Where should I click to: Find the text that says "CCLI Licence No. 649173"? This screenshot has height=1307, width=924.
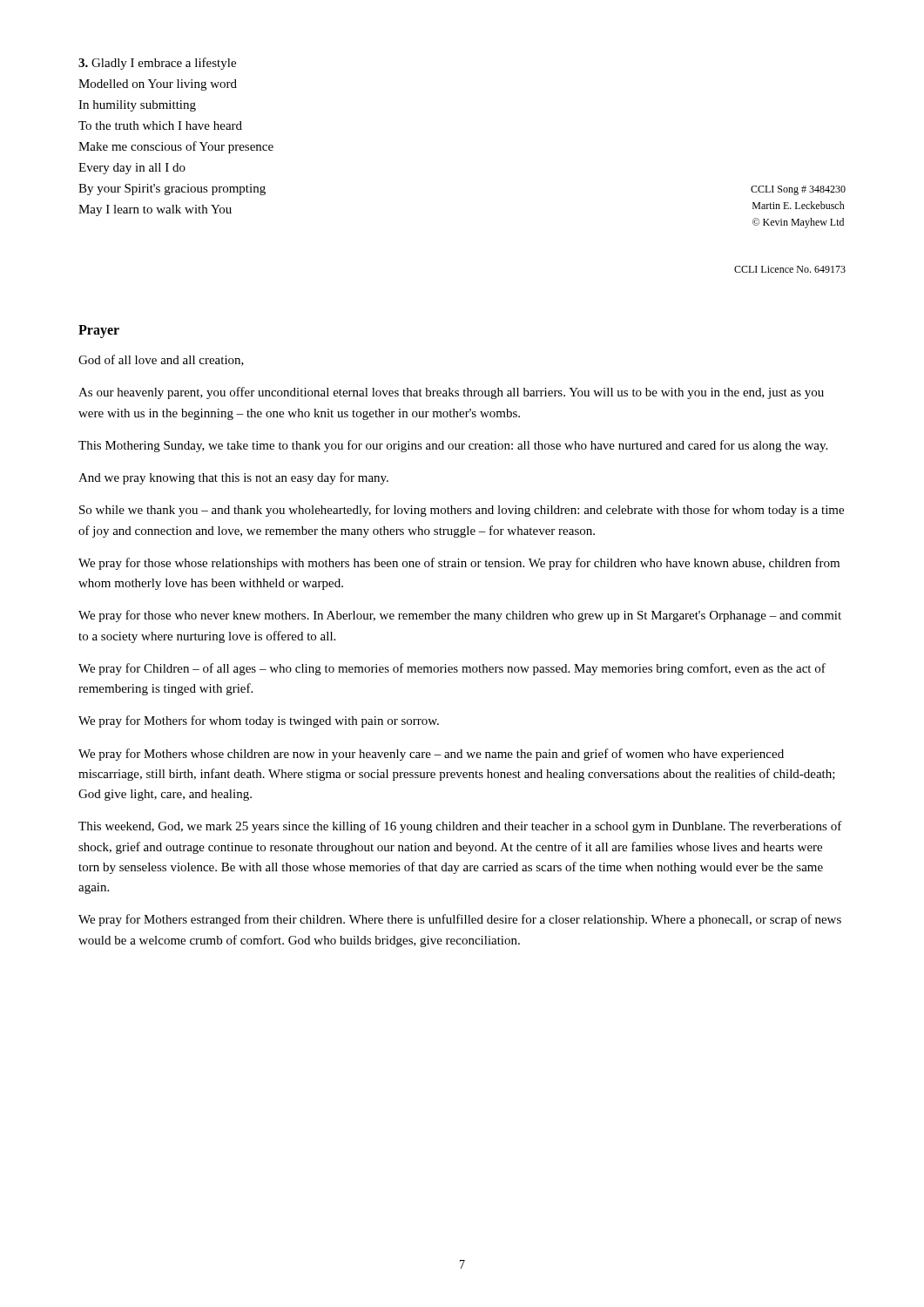[790, 269]
